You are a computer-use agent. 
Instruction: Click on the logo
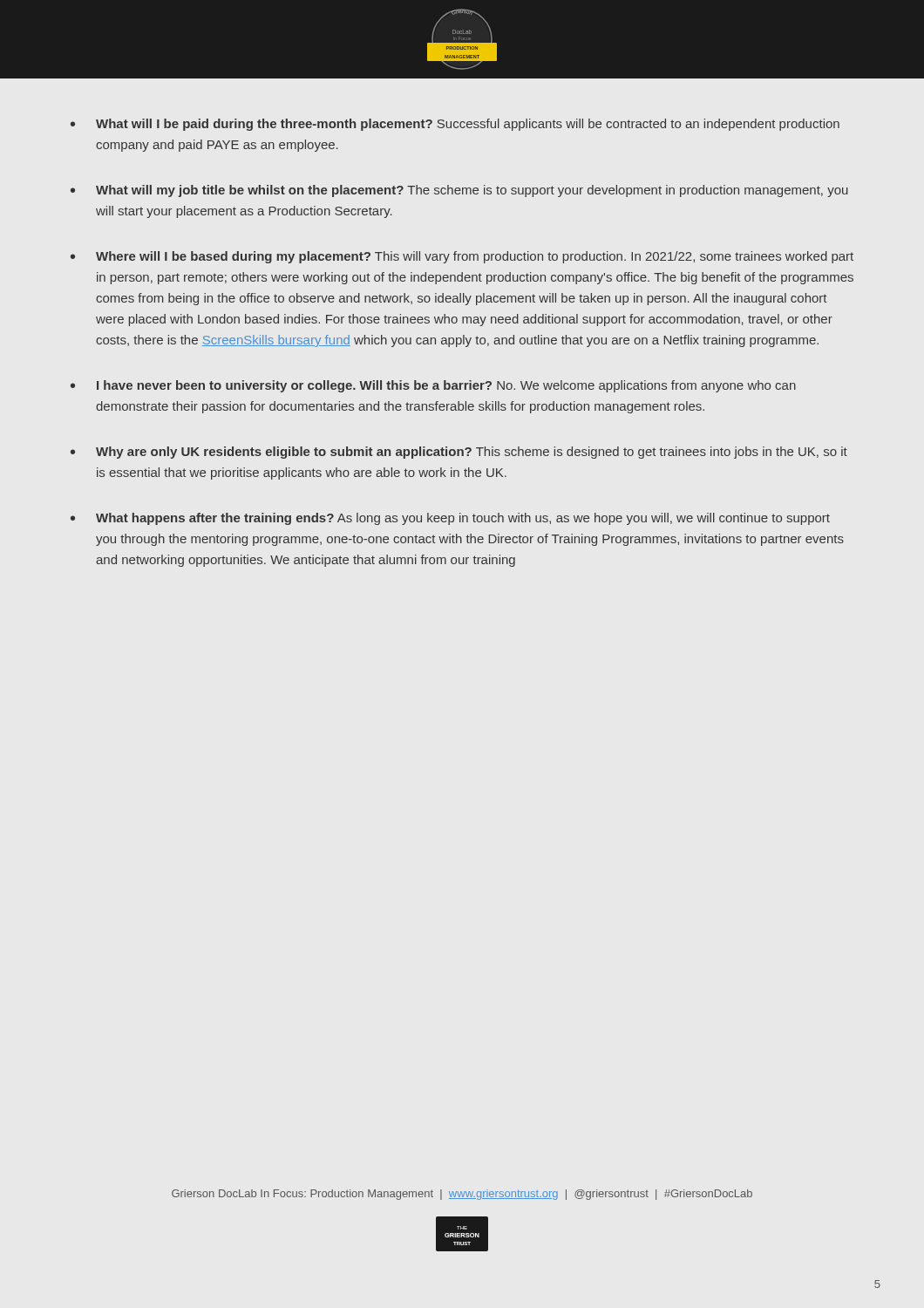click(462, 39)
